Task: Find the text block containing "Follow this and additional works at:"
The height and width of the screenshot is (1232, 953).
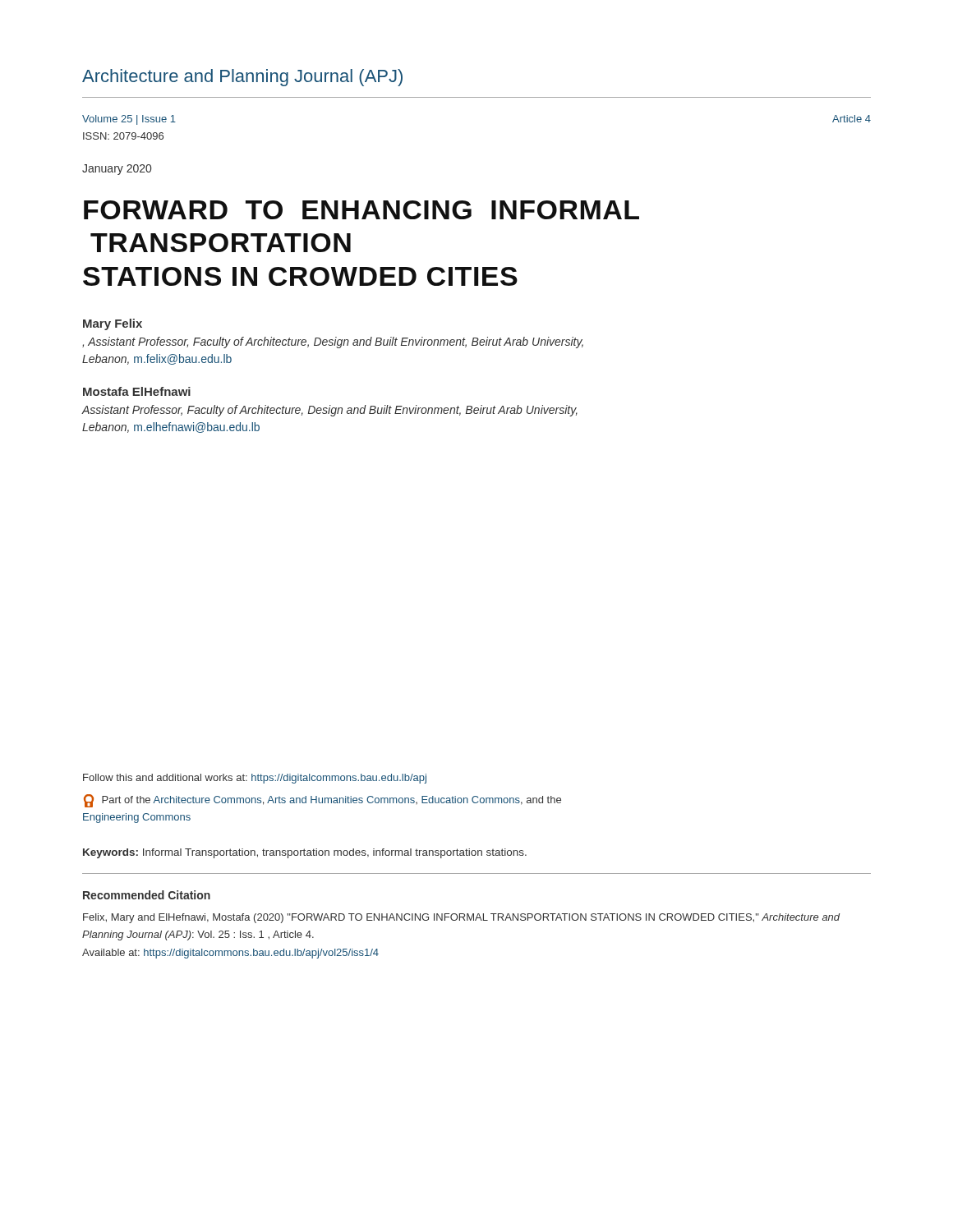Action: click(x=255, y=778)
